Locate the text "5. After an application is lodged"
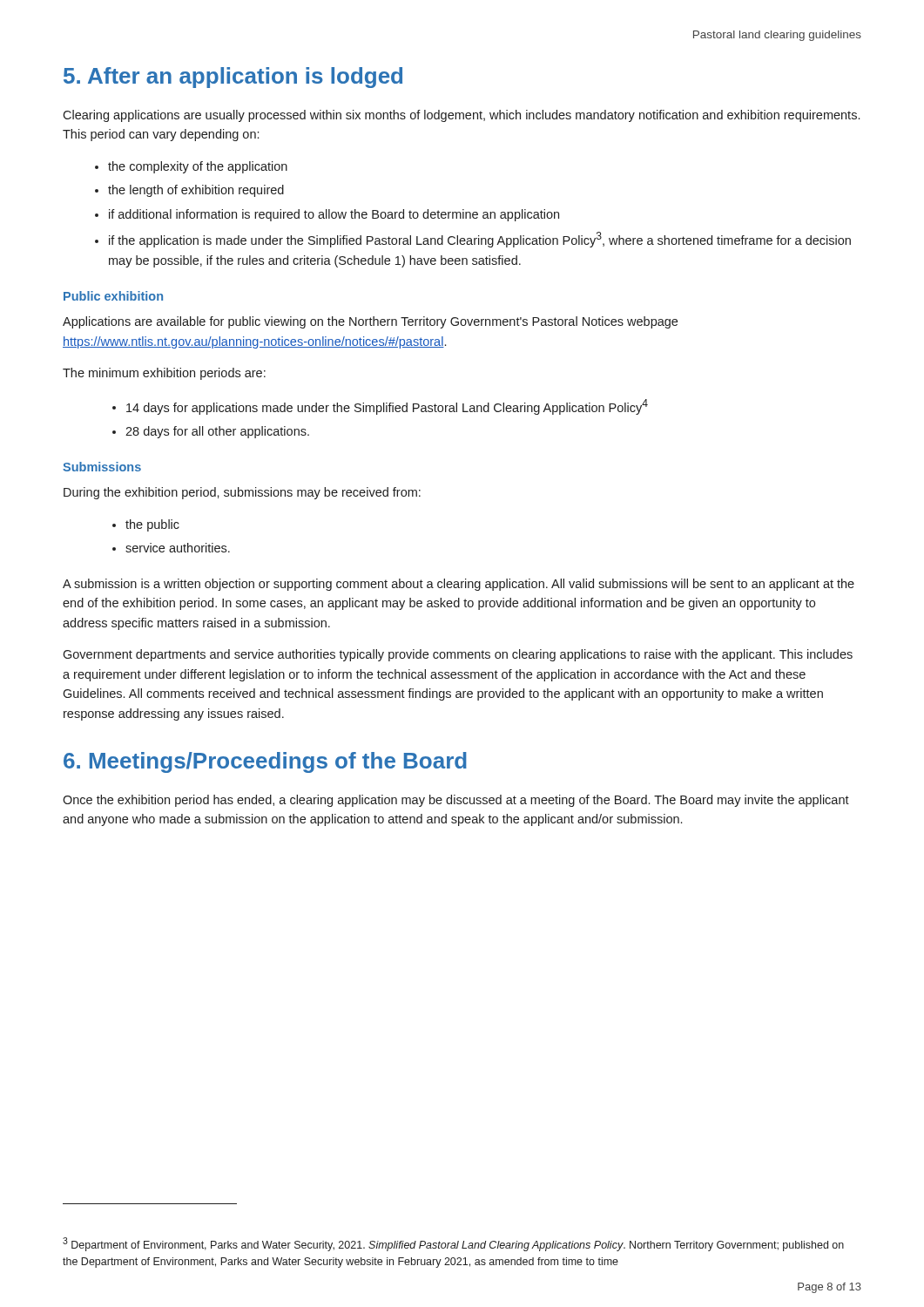 click(233, 78)
